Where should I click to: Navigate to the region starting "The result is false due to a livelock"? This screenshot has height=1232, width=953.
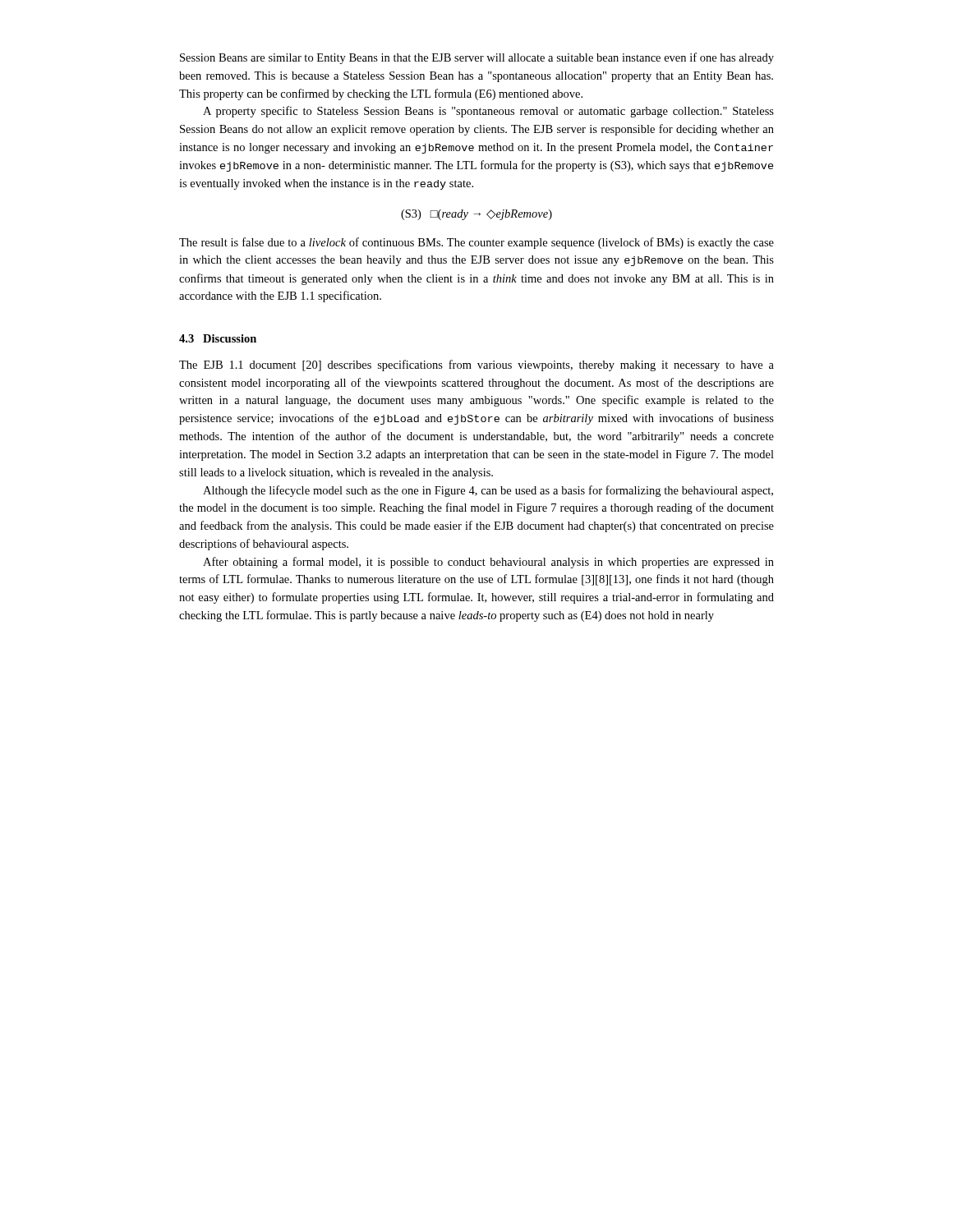tap(476, 270)
